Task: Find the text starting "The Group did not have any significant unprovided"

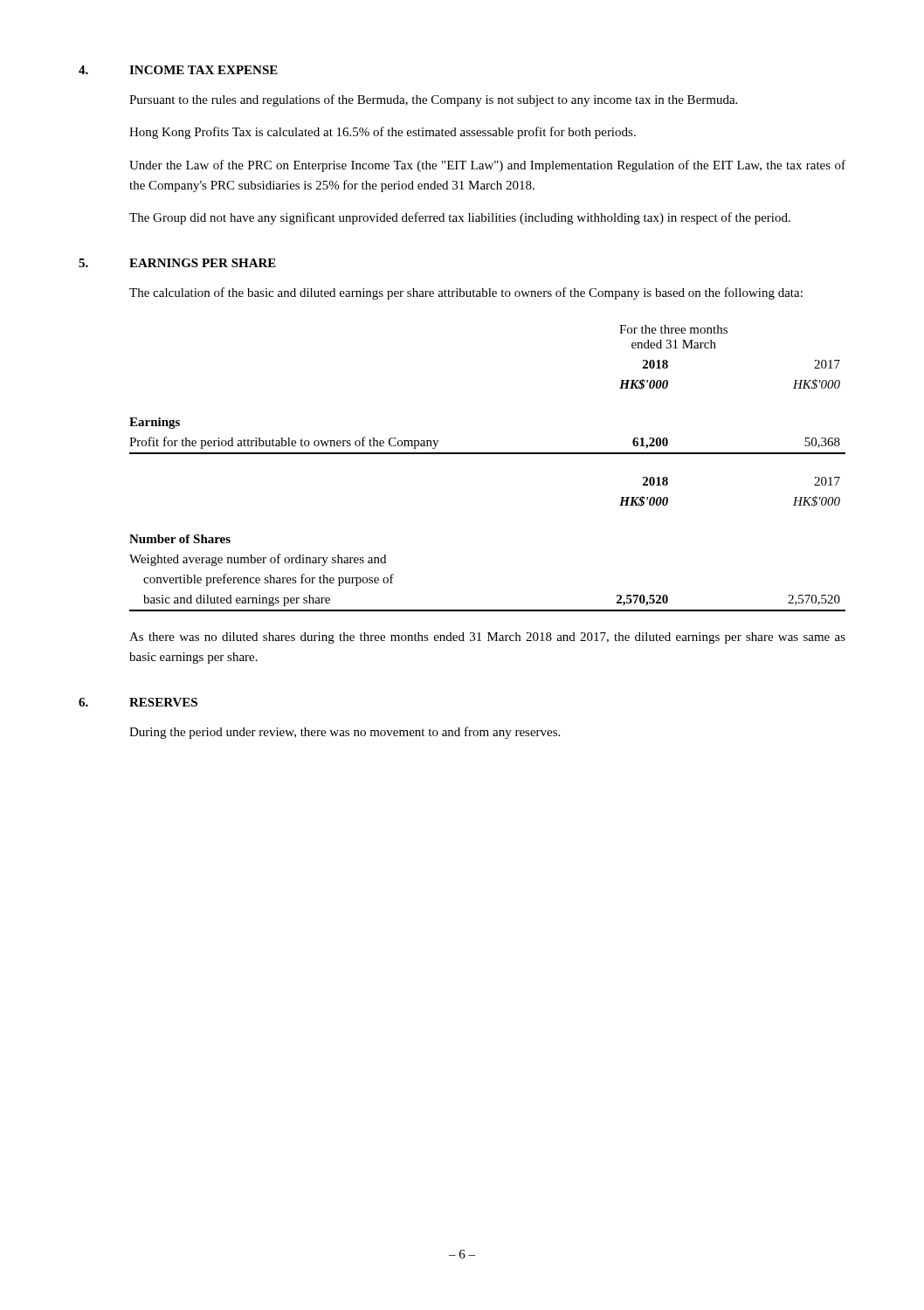Action: 460,217
